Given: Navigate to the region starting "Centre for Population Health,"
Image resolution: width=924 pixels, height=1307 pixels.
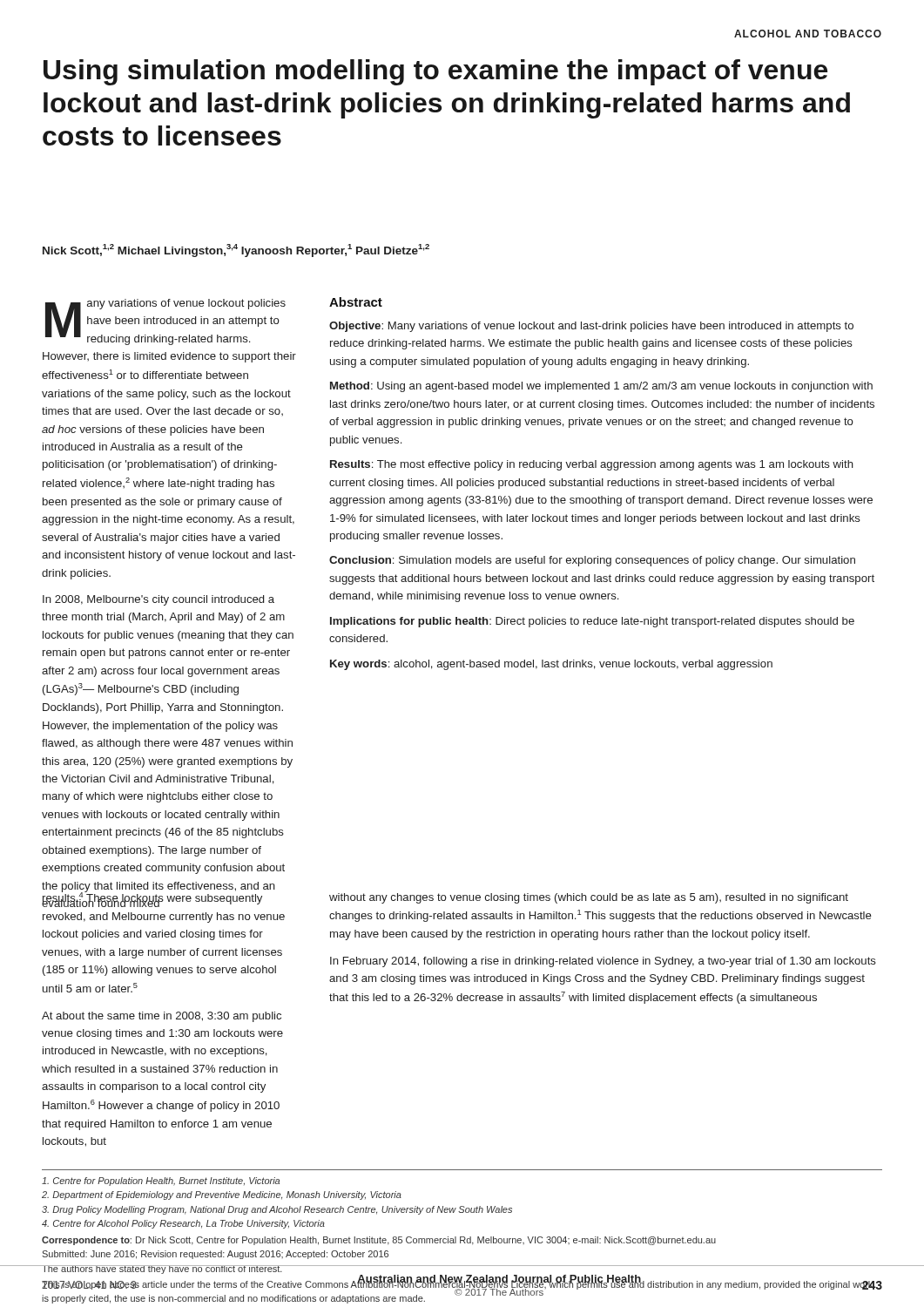Looking at the screenshot, I should pyautogui.click(x=161, y=1181).
